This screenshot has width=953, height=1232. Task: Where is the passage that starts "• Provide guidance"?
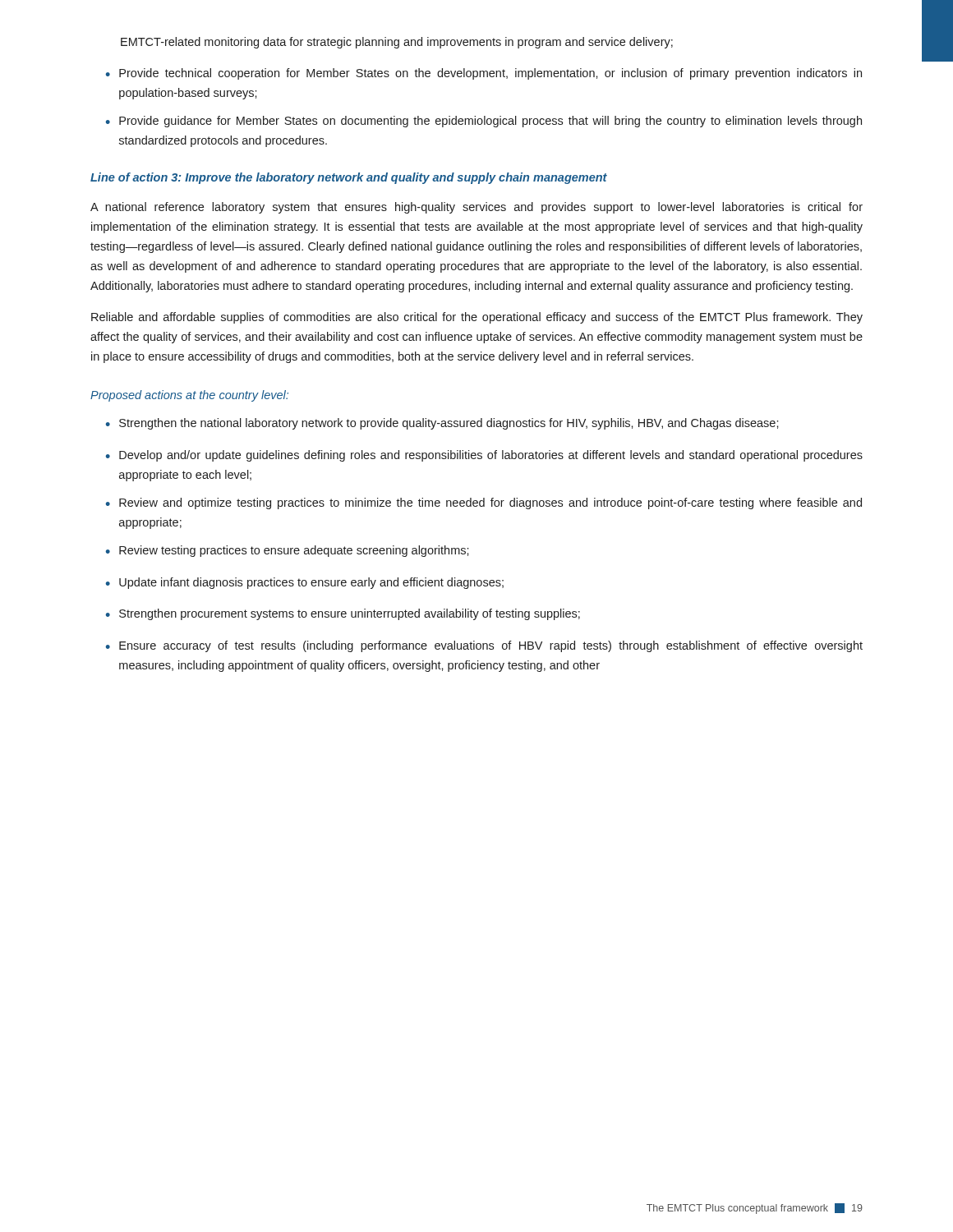coord(484,131)
